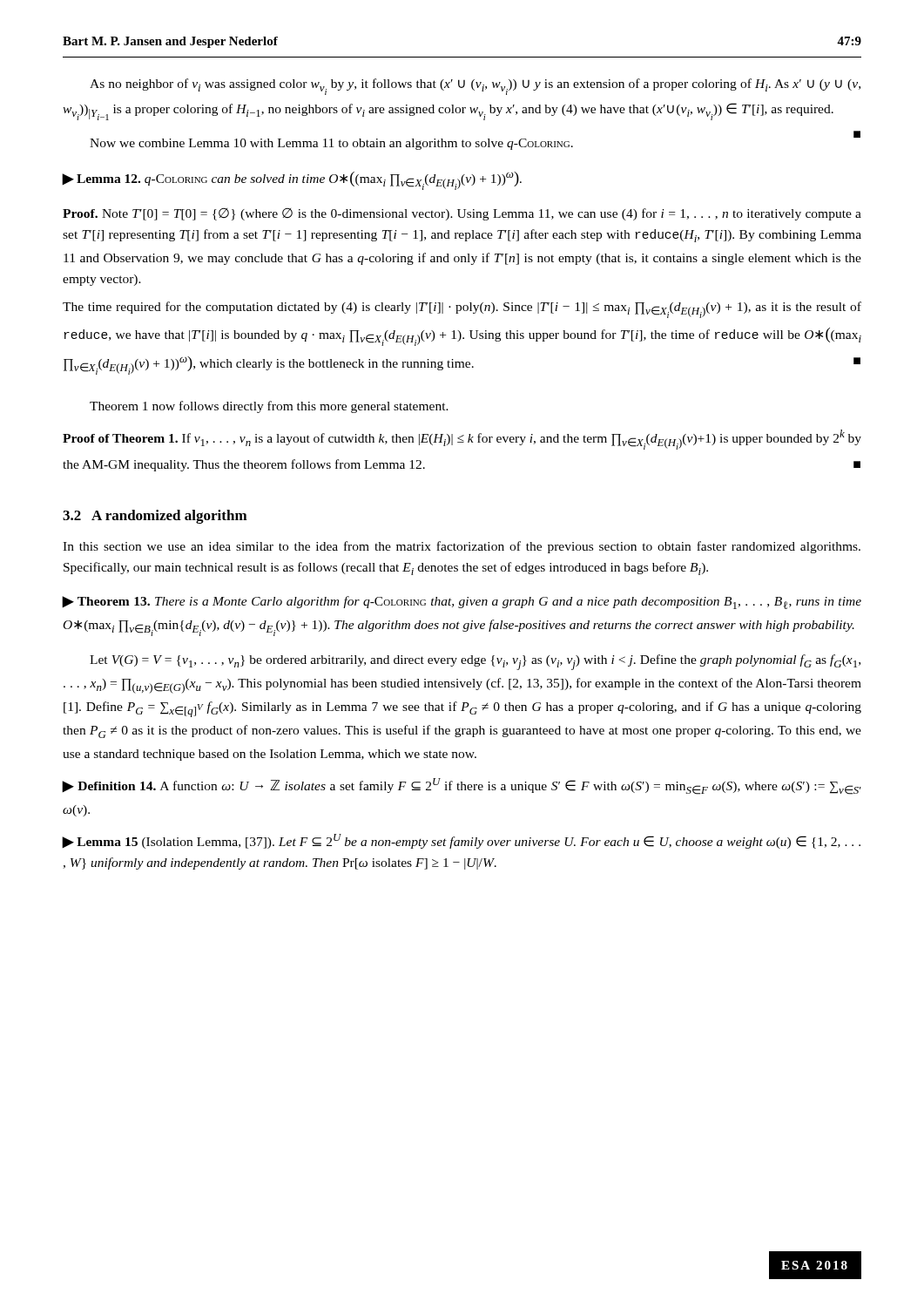924x1307 pixels.
Task: Locate the text block containing "Now we combine Lemma 10 with Lemma 11"
Action: click(x=462, y=143)
